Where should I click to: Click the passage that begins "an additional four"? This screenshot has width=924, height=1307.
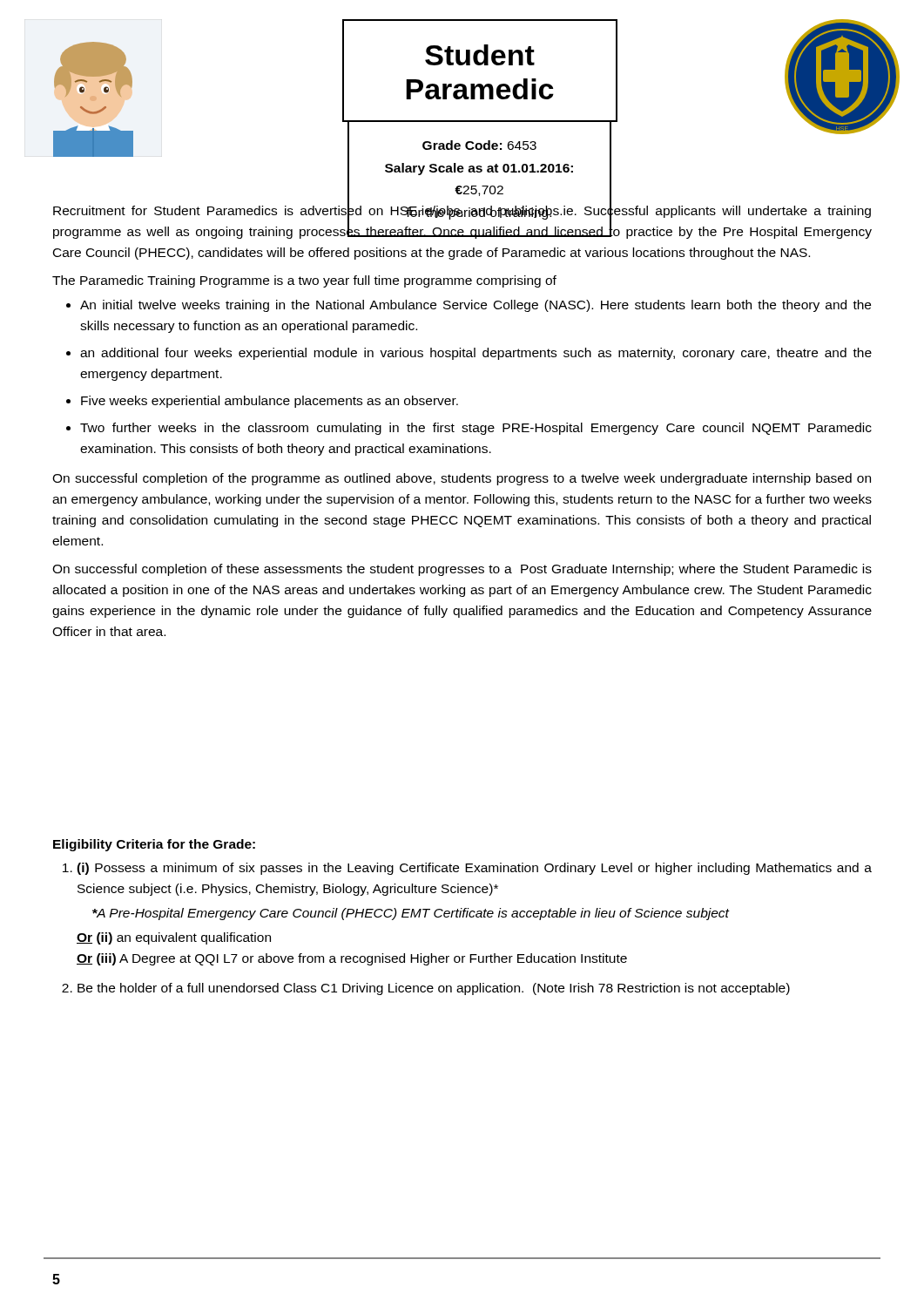(476, 363)
